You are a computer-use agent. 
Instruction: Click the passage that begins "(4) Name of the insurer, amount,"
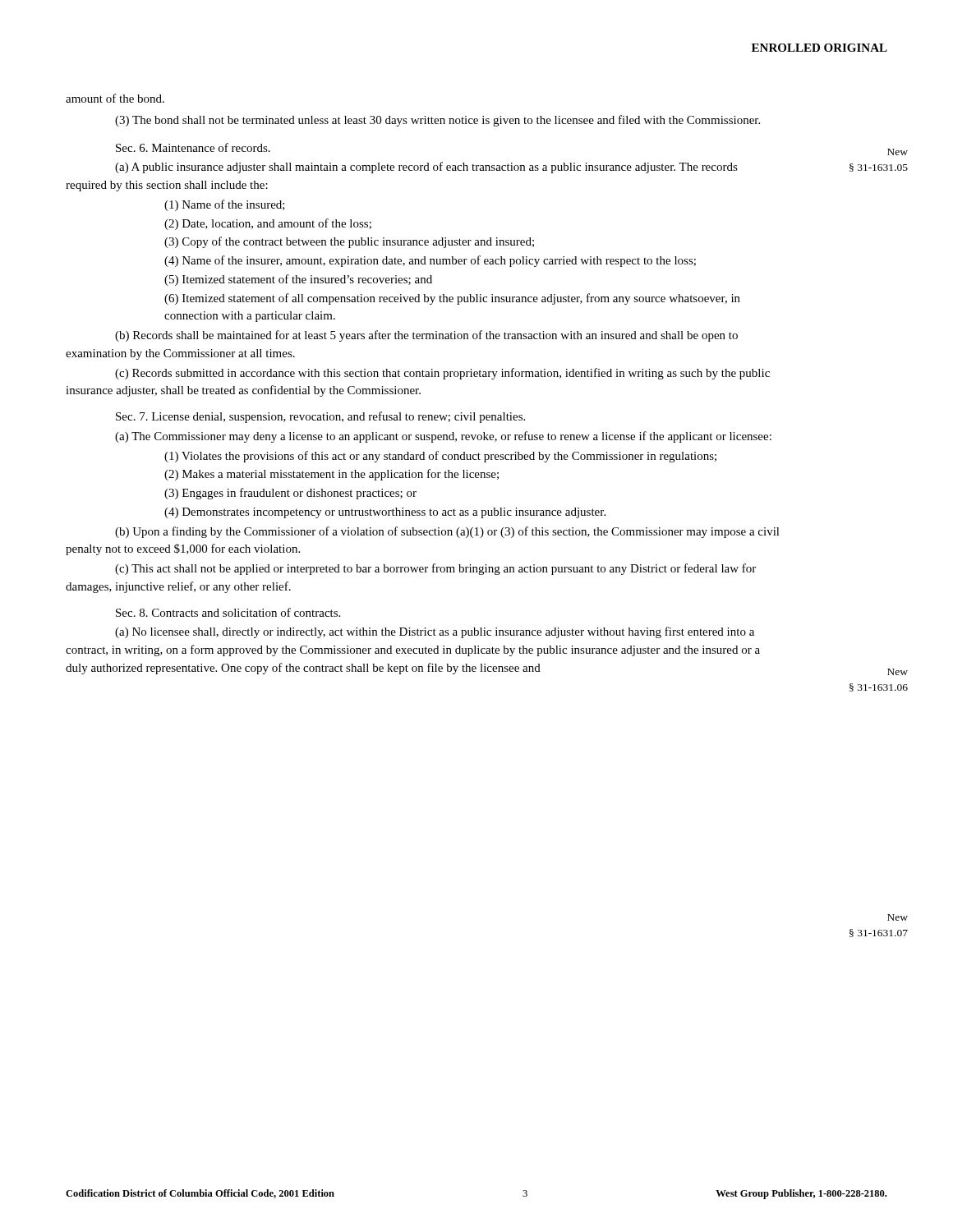[430, 260]
